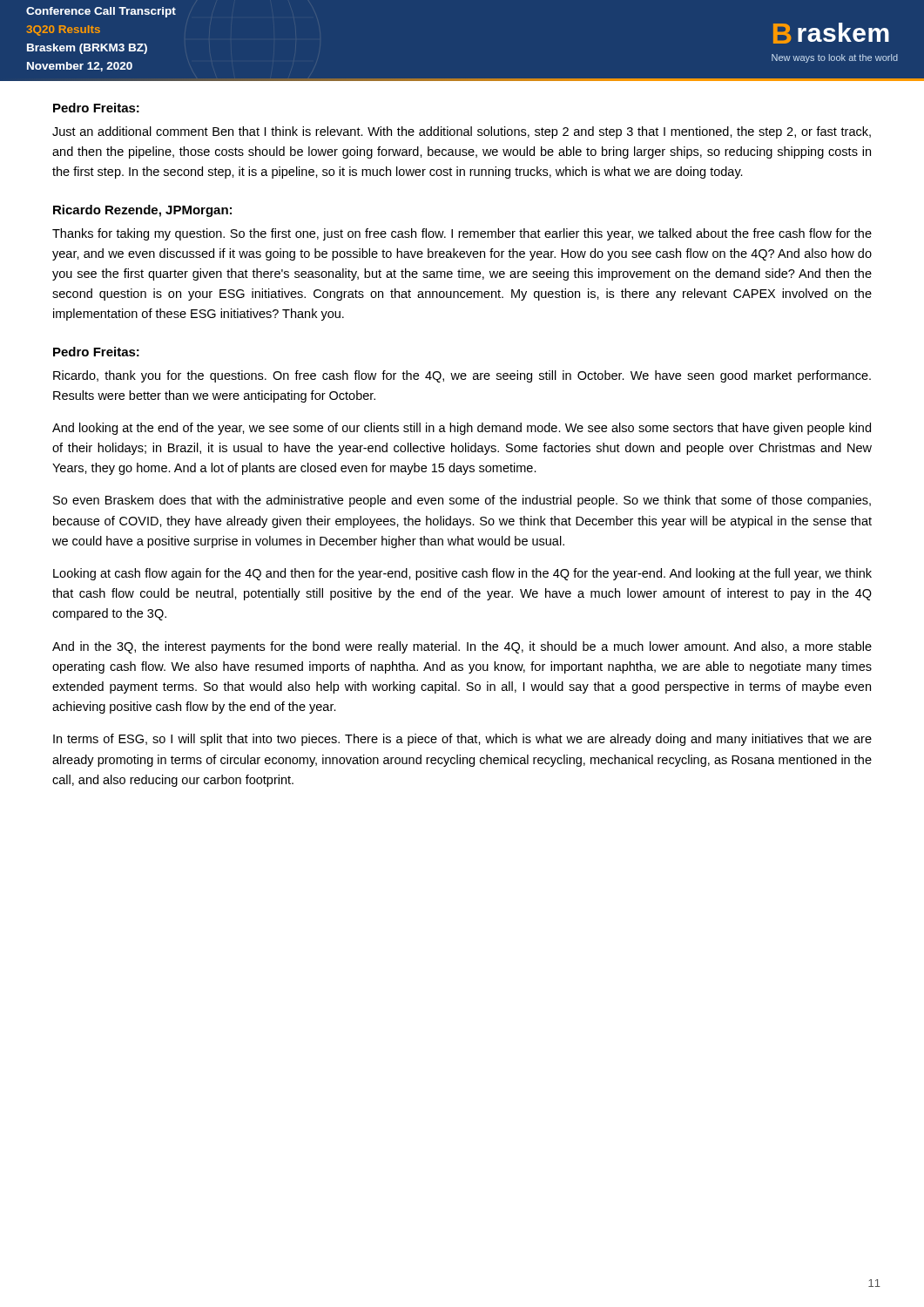Select the region starting "So even Braskem"
Screen dimensions: 1307x924
[462, 521]
